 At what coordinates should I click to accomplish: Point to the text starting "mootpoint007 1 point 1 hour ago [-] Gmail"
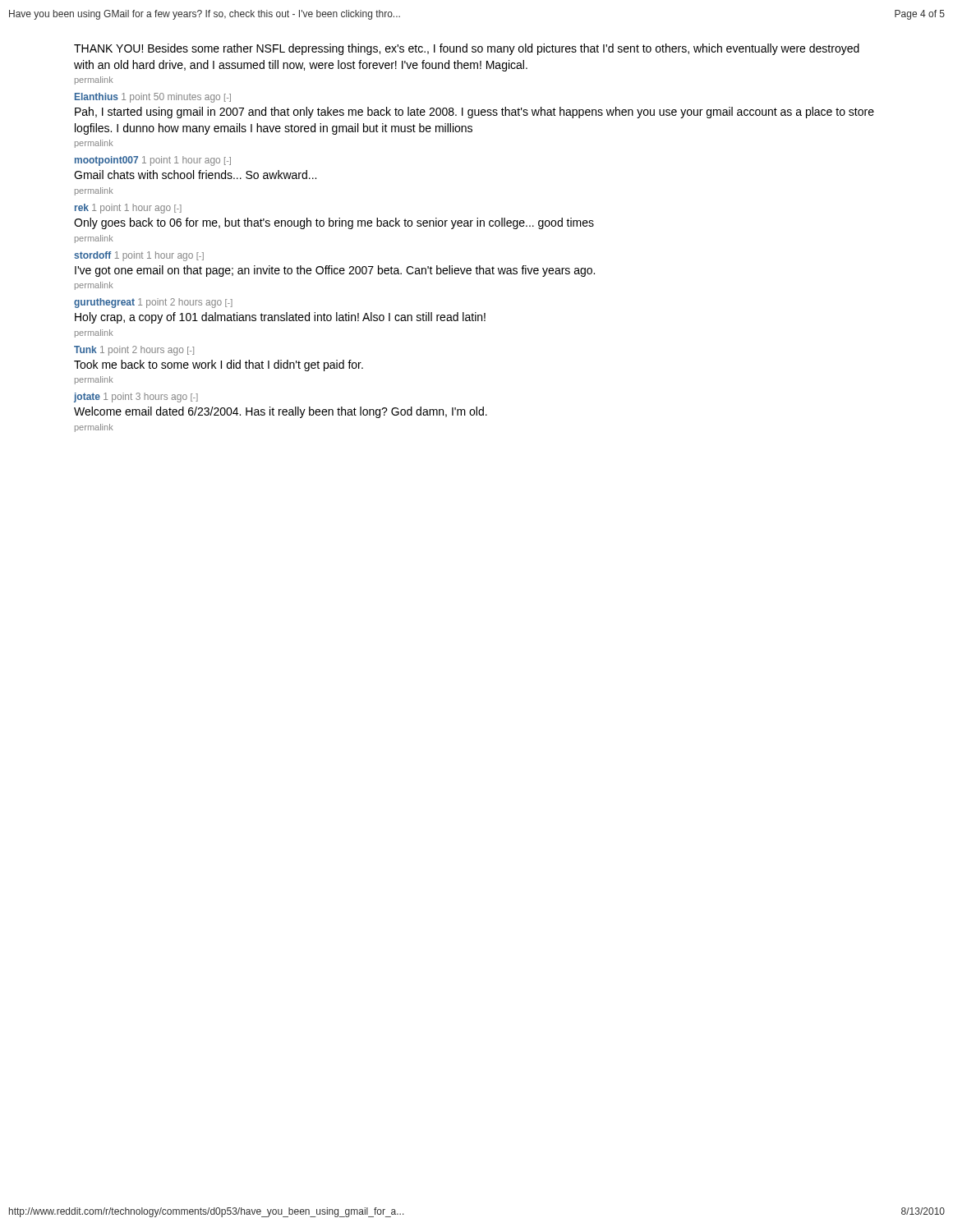153,161
